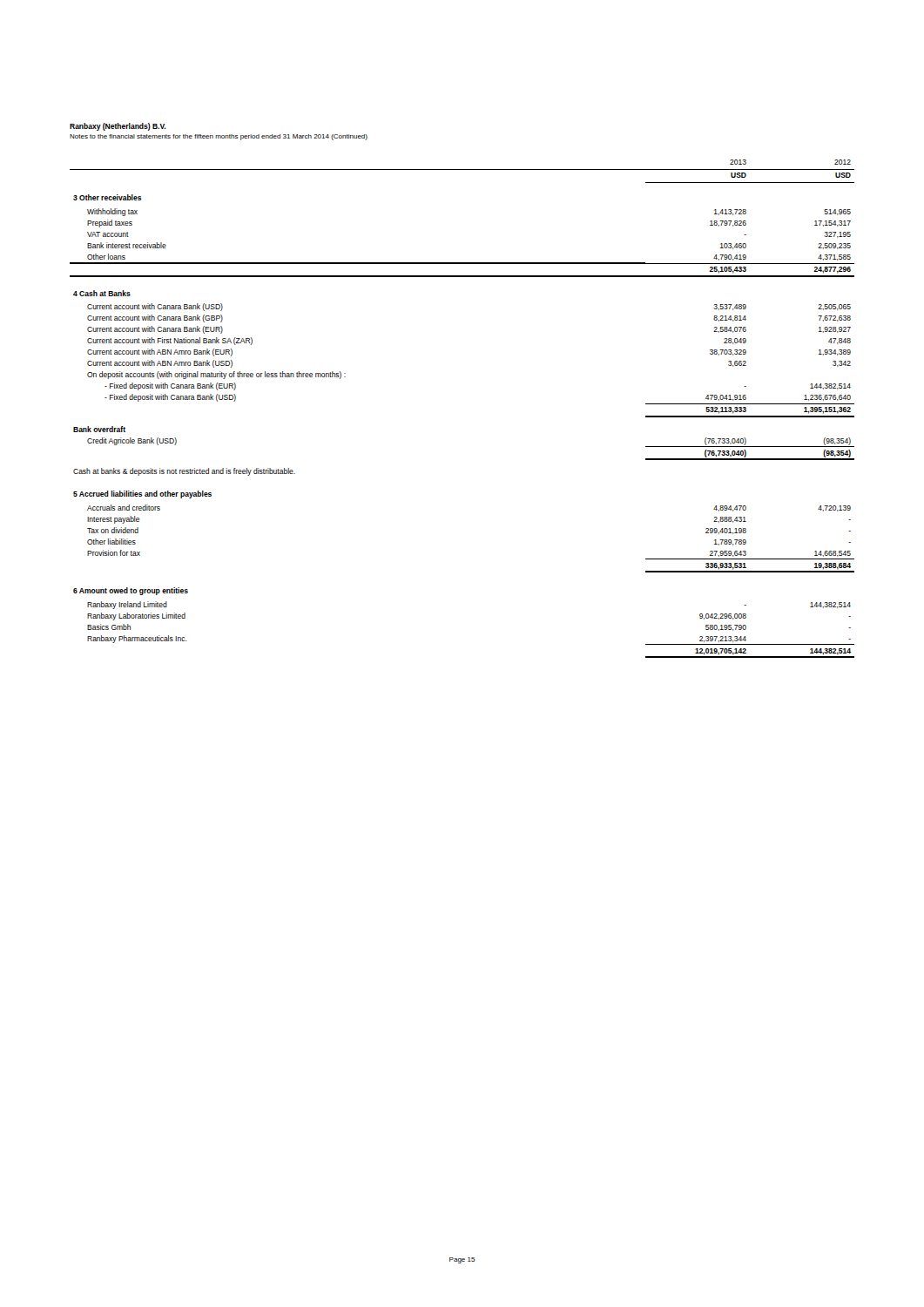Click on the table containing "Basics Gmbh"
Viewport: 924px width, 1307px height.
point(462,407)
